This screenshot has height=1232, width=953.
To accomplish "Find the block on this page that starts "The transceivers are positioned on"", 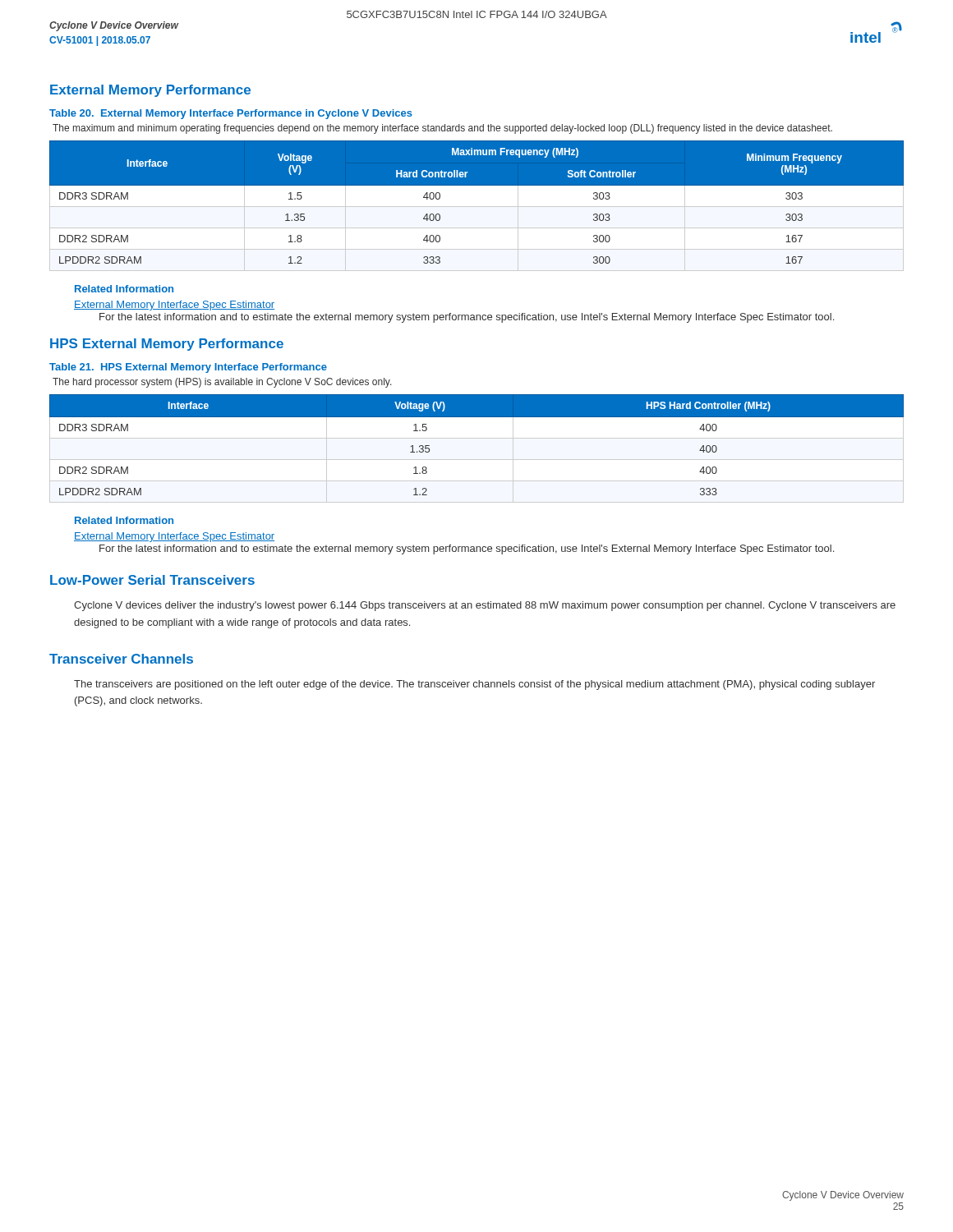I will pos(475,692).
